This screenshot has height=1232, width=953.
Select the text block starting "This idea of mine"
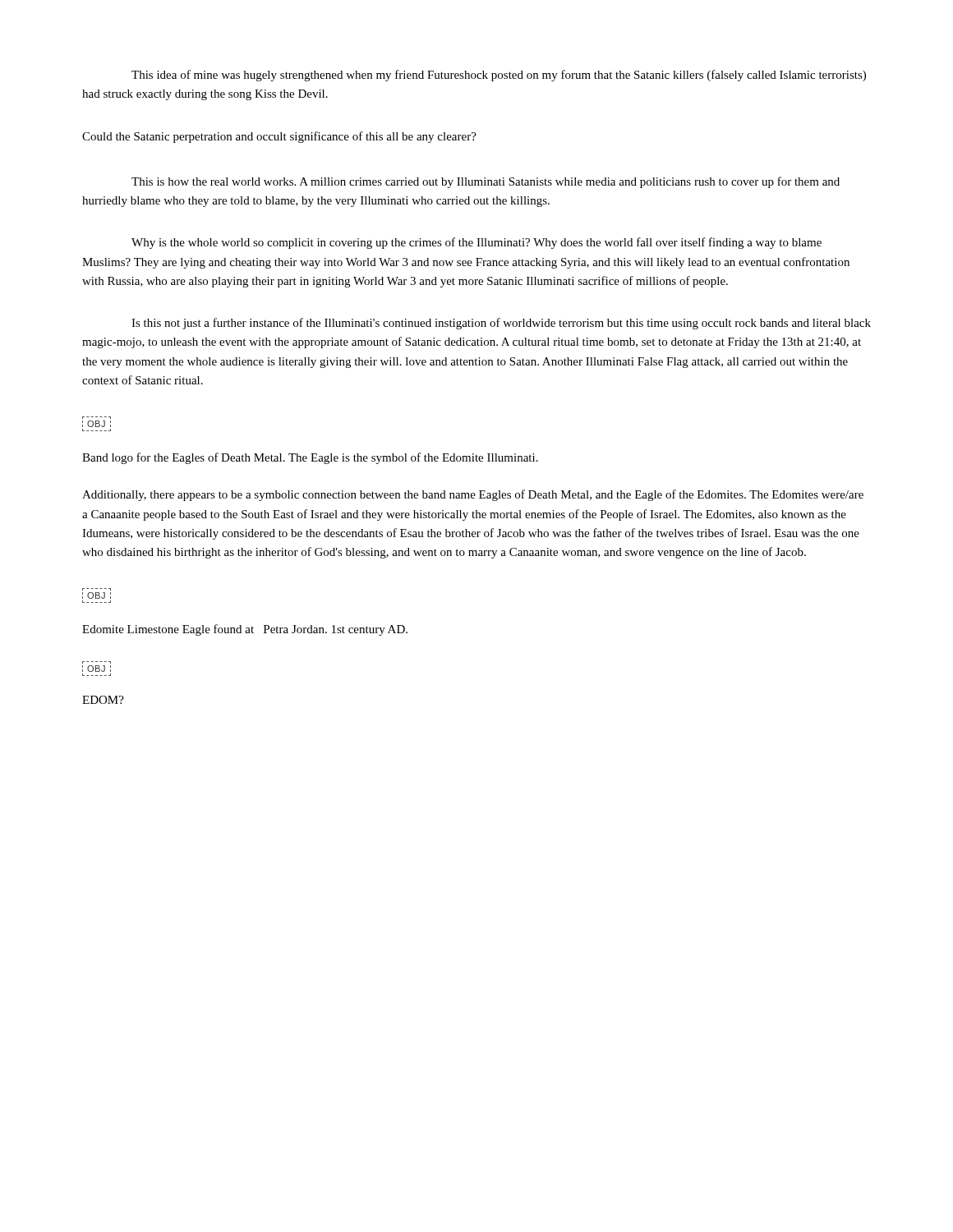click(476, 85)
